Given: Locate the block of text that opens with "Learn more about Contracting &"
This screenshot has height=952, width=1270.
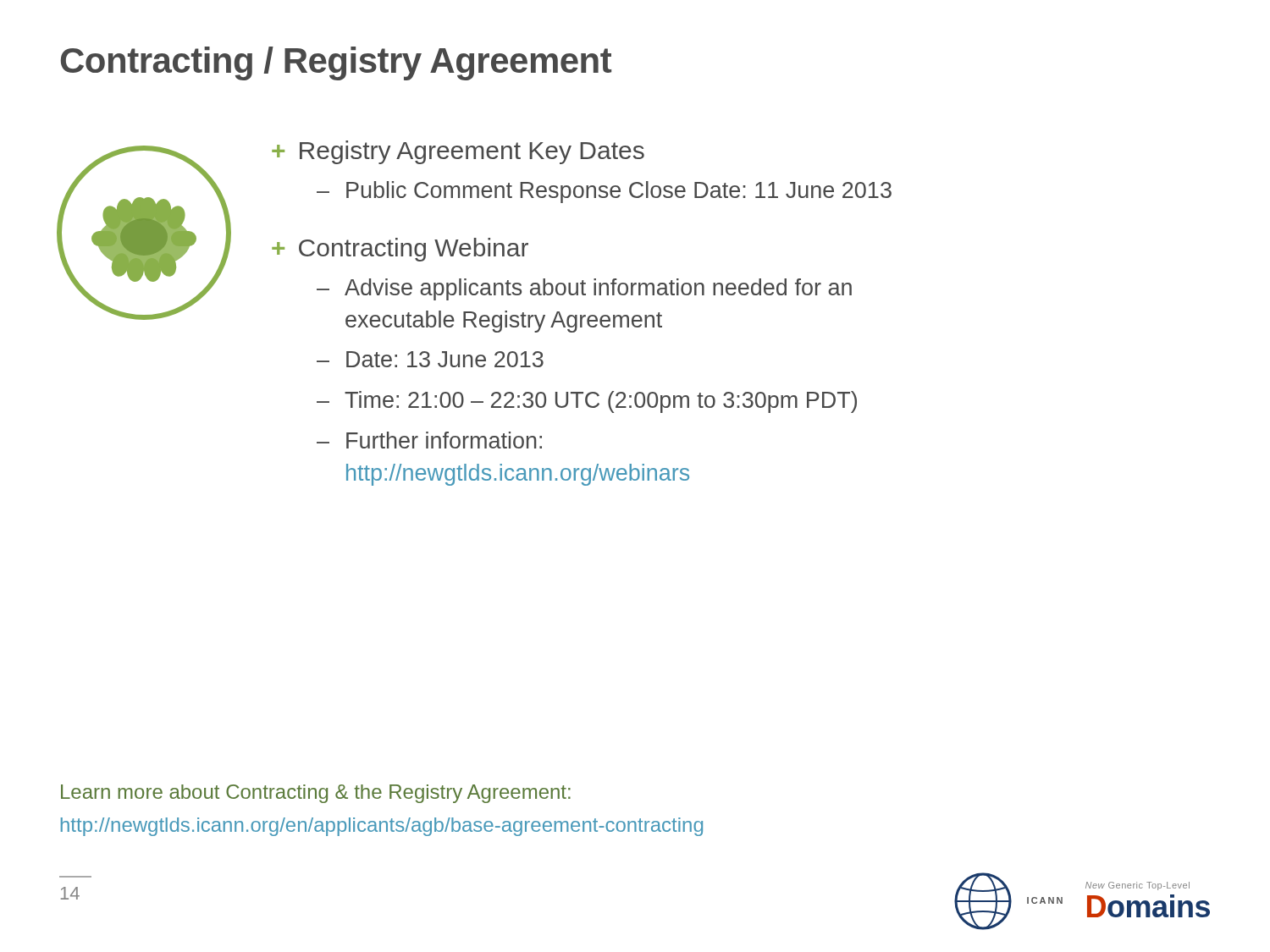Looking at the screenshot, I should coord(382,808).
